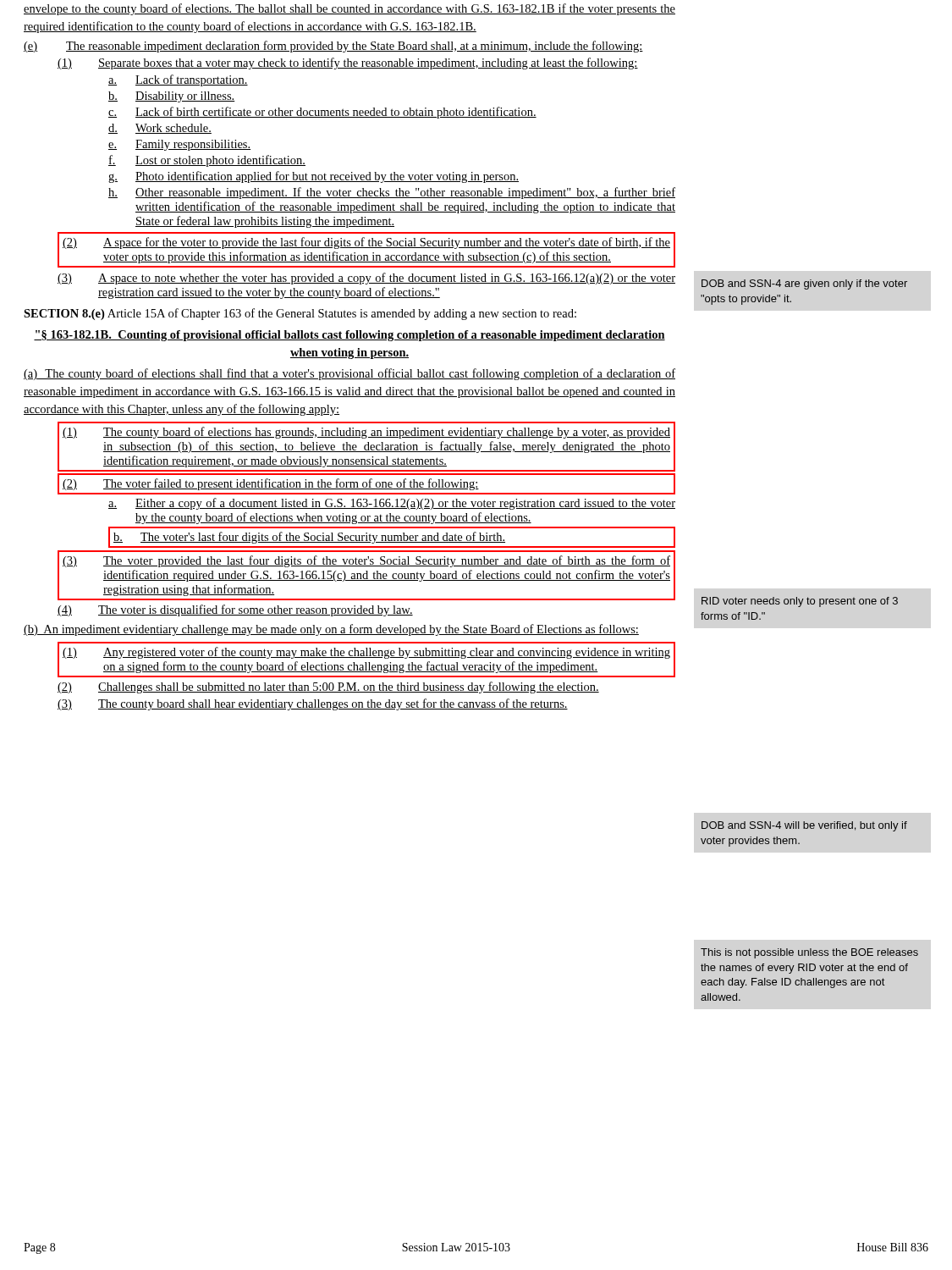Locate the block of text that opens with "g. Photo identification applied for but not"
Image resolution: width=952 pixels, height=1270 pixels.
click(x=392, y=177)
